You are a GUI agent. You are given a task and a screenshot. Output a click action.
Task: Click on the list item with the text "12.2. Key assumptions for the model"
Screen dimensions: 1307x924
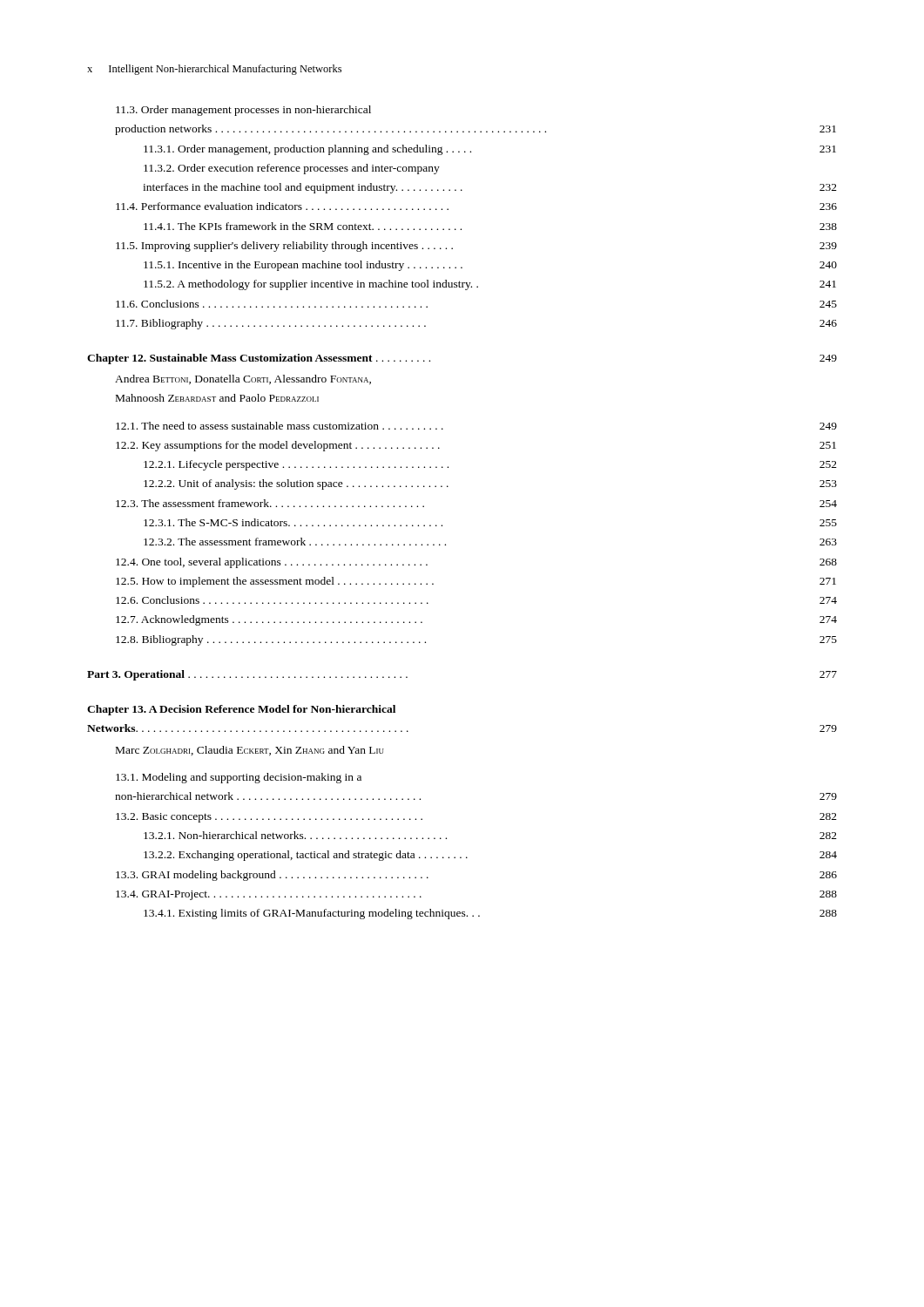click(x=236, y=446)
